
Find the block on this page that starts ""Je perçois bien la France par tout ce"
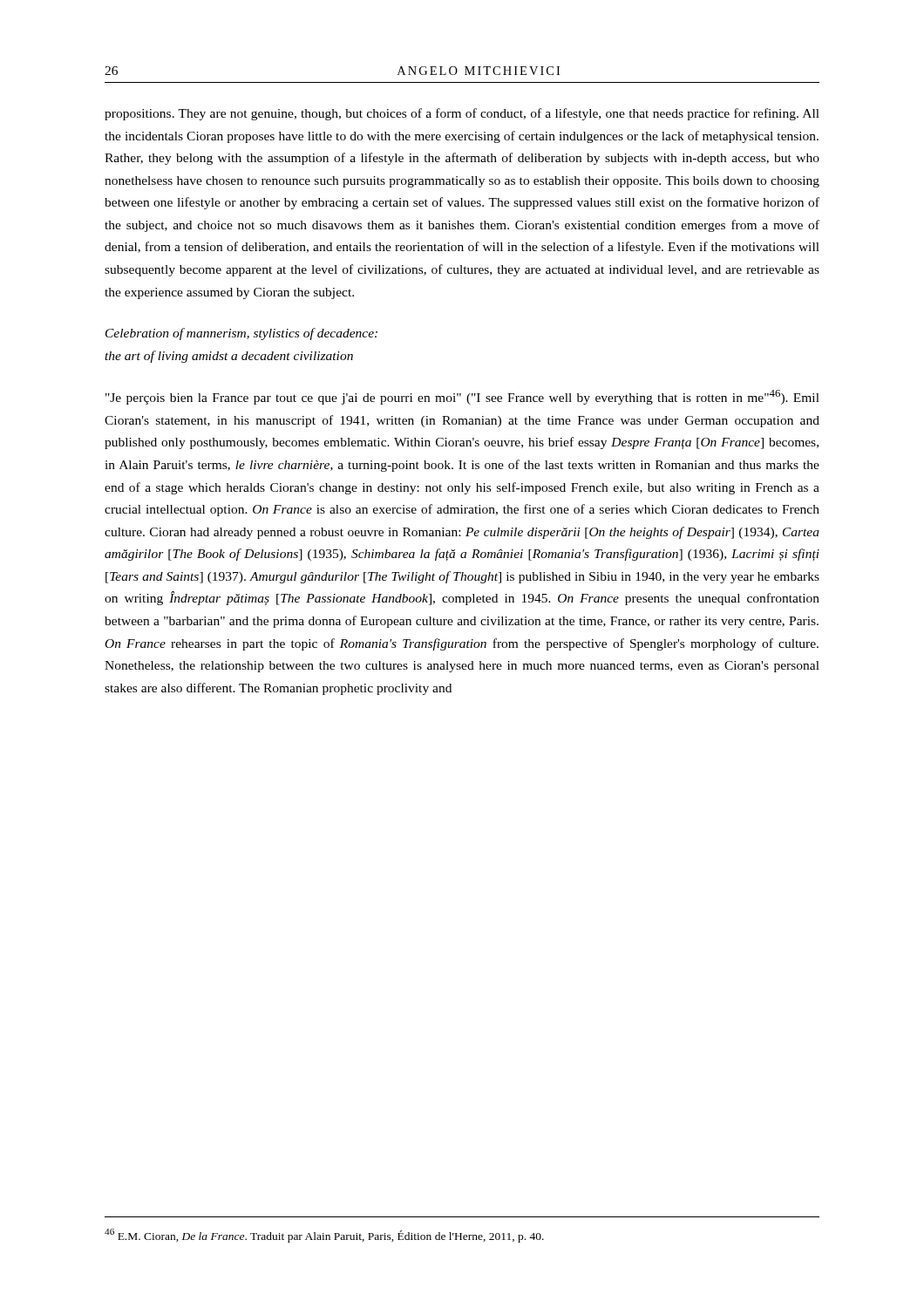click(x=462, y=541)
